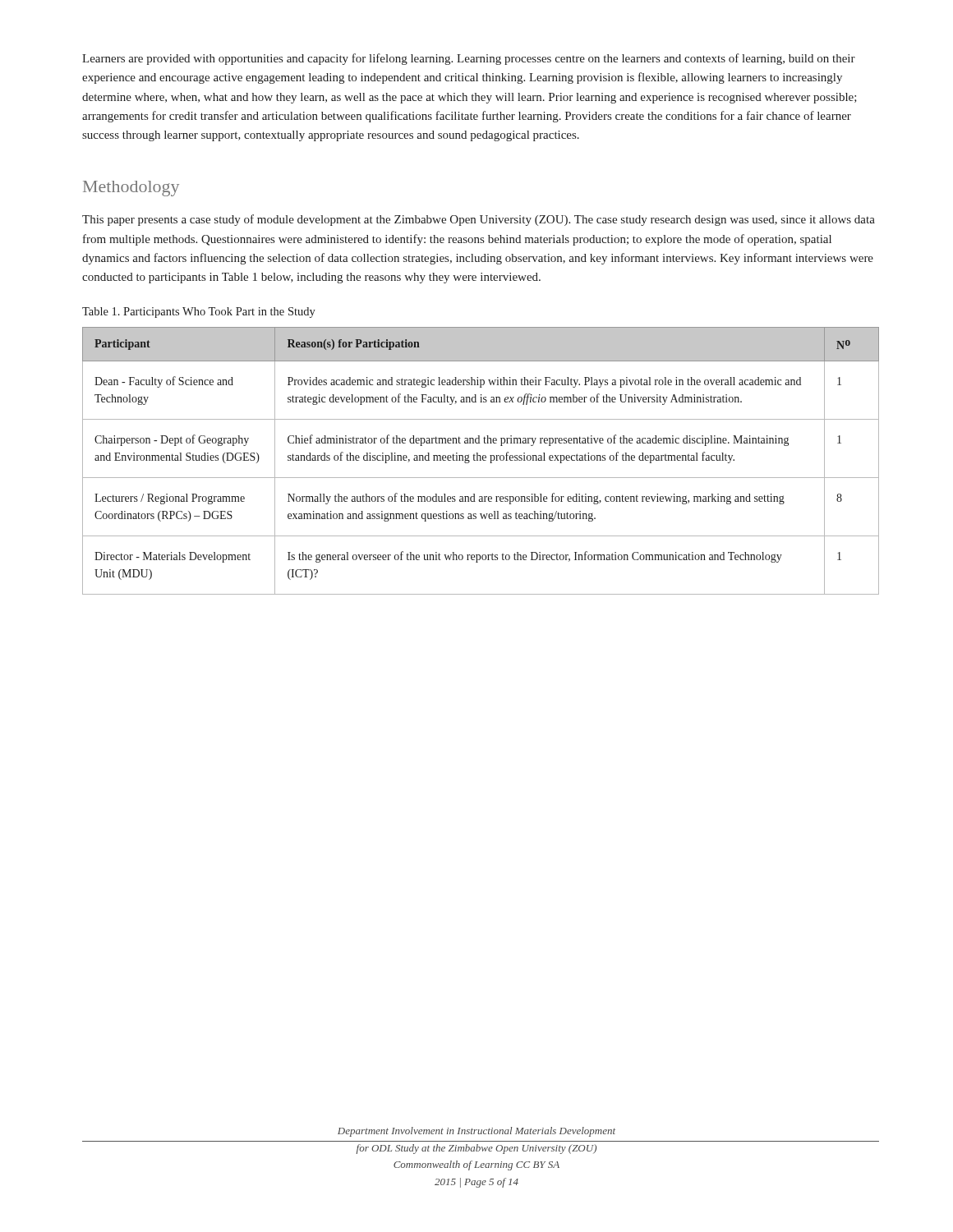Find the block starting "Learners are provided with opportunities and"
The width and height of the screenshot is (953, 1232).
[x=470, y=97]
